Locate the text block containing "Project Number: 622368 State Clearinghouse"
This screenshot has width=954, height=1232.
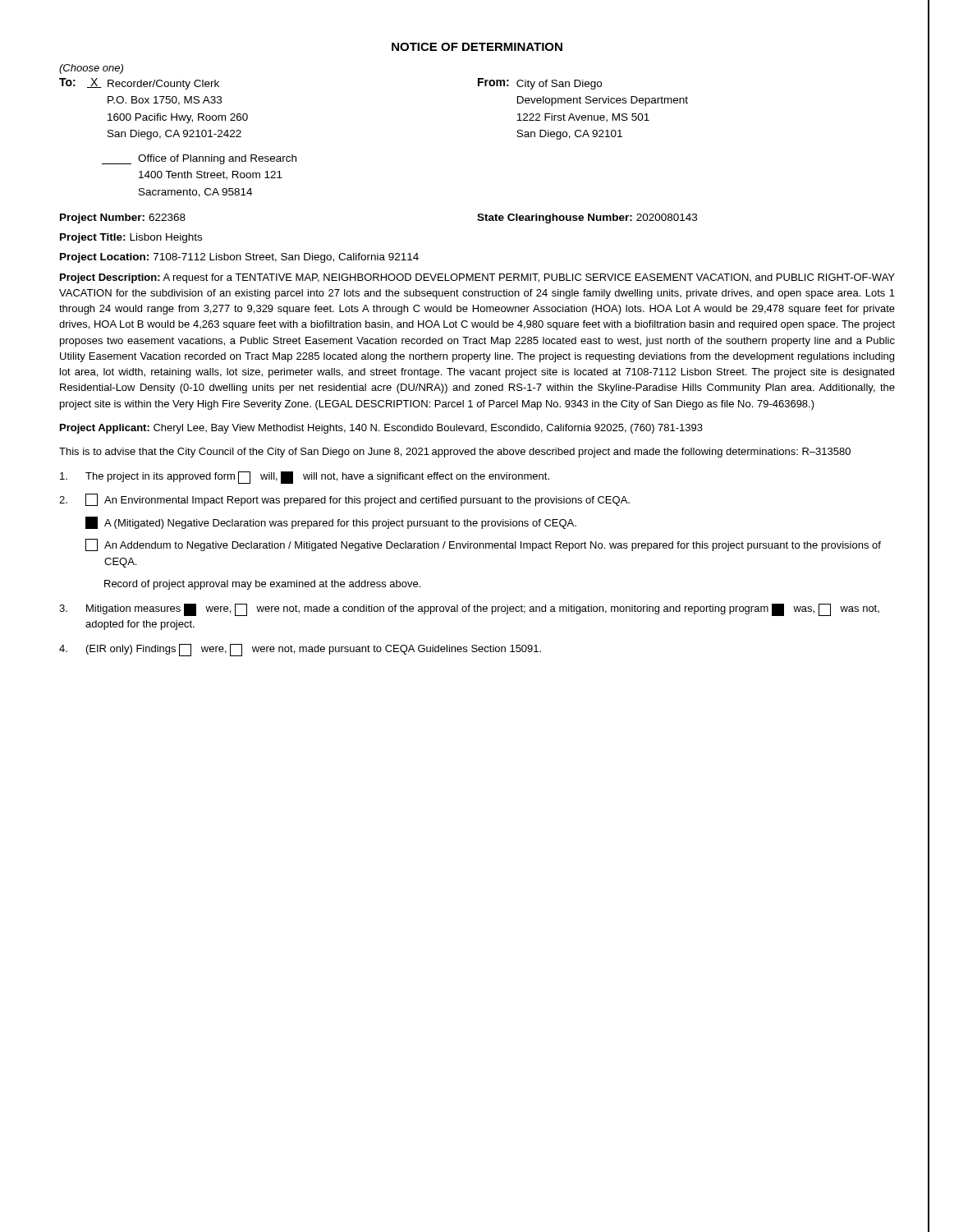(477, 217)
